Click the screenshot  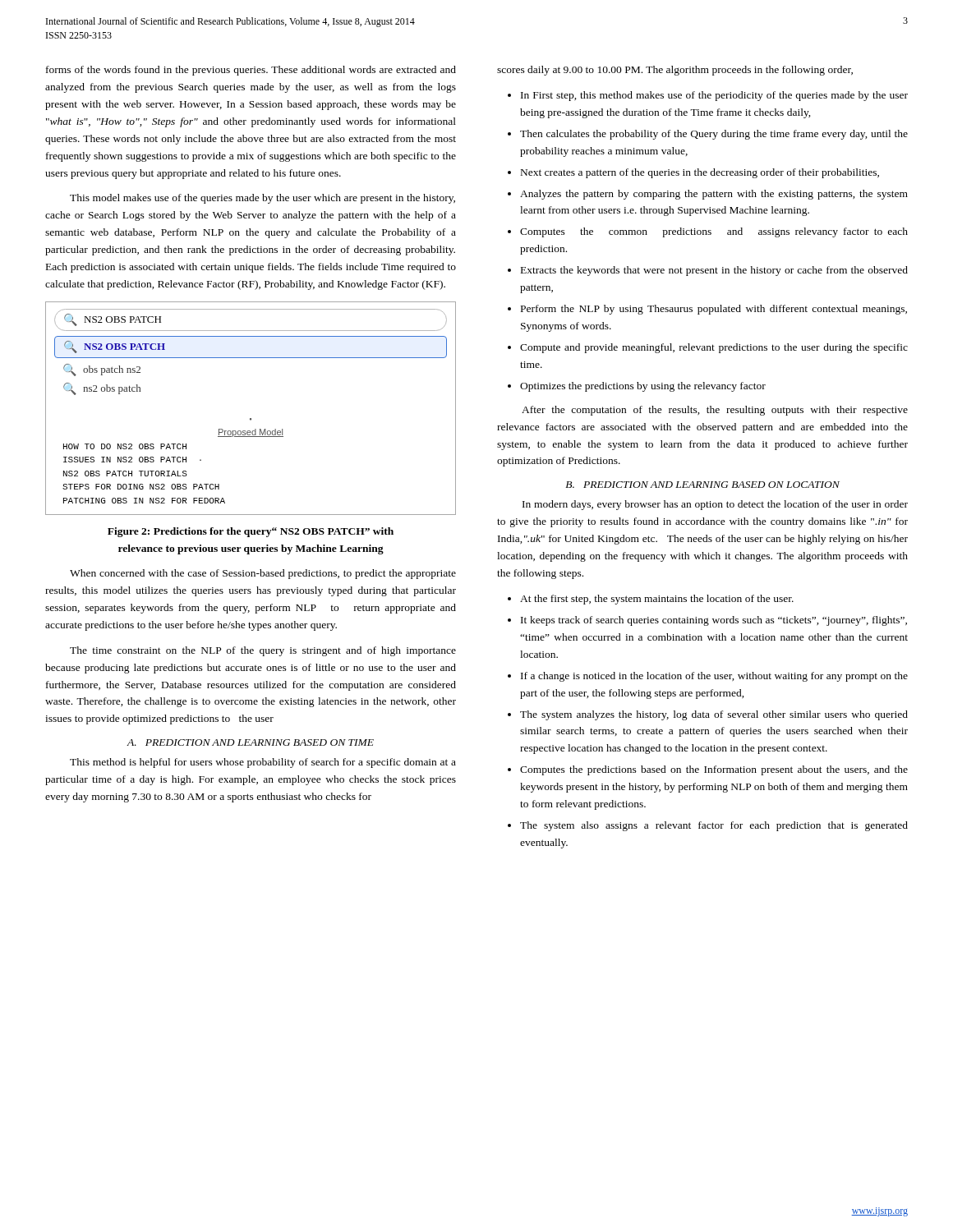point(251,408)
